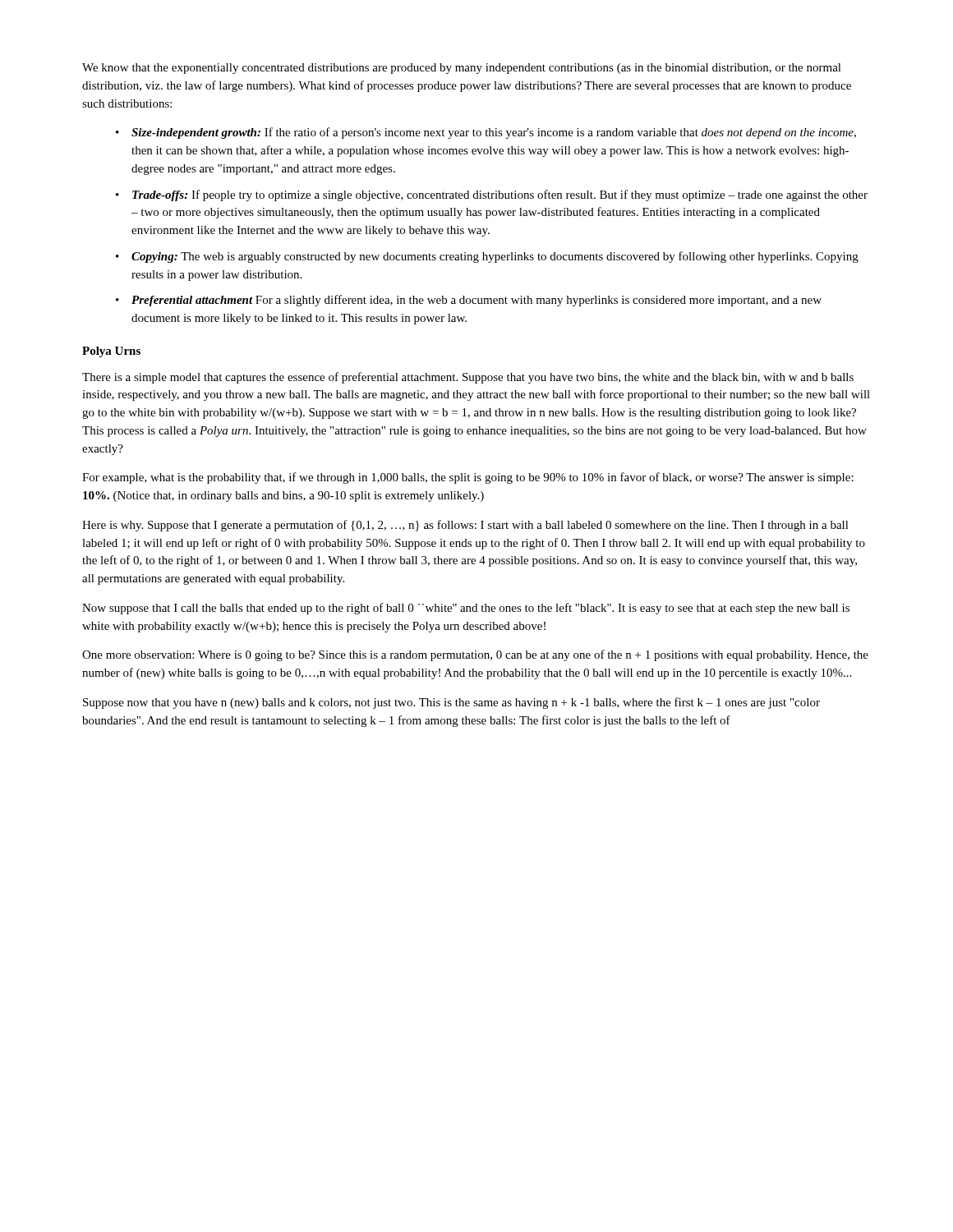Find the block on this page that starts "We know that the exponentially concentrated distributions"
This screenshot has height=1232, width=953.
pos(467,85)
